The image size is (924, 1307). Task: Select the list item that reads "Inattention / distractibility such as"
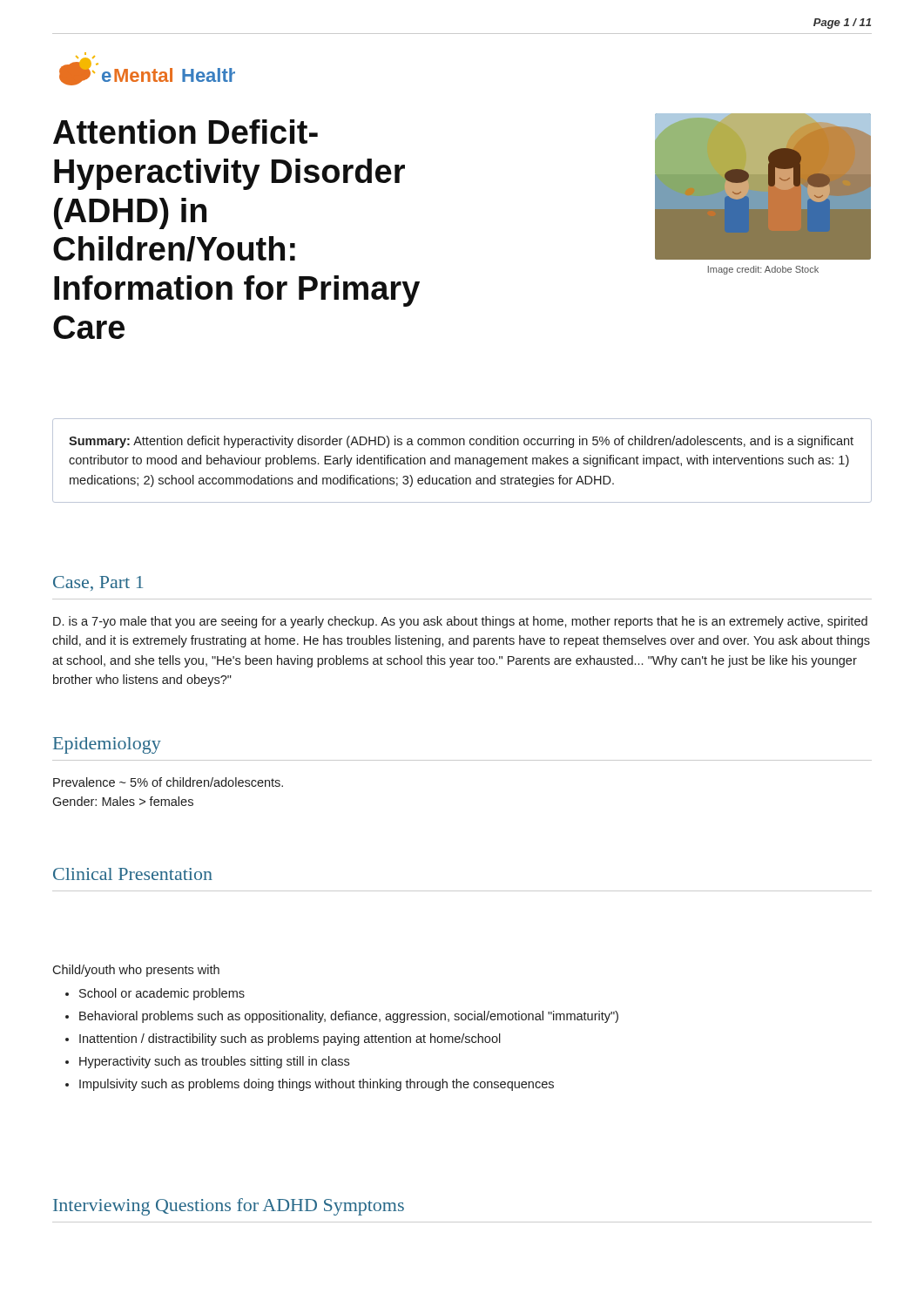click(x=290, y=1038)
